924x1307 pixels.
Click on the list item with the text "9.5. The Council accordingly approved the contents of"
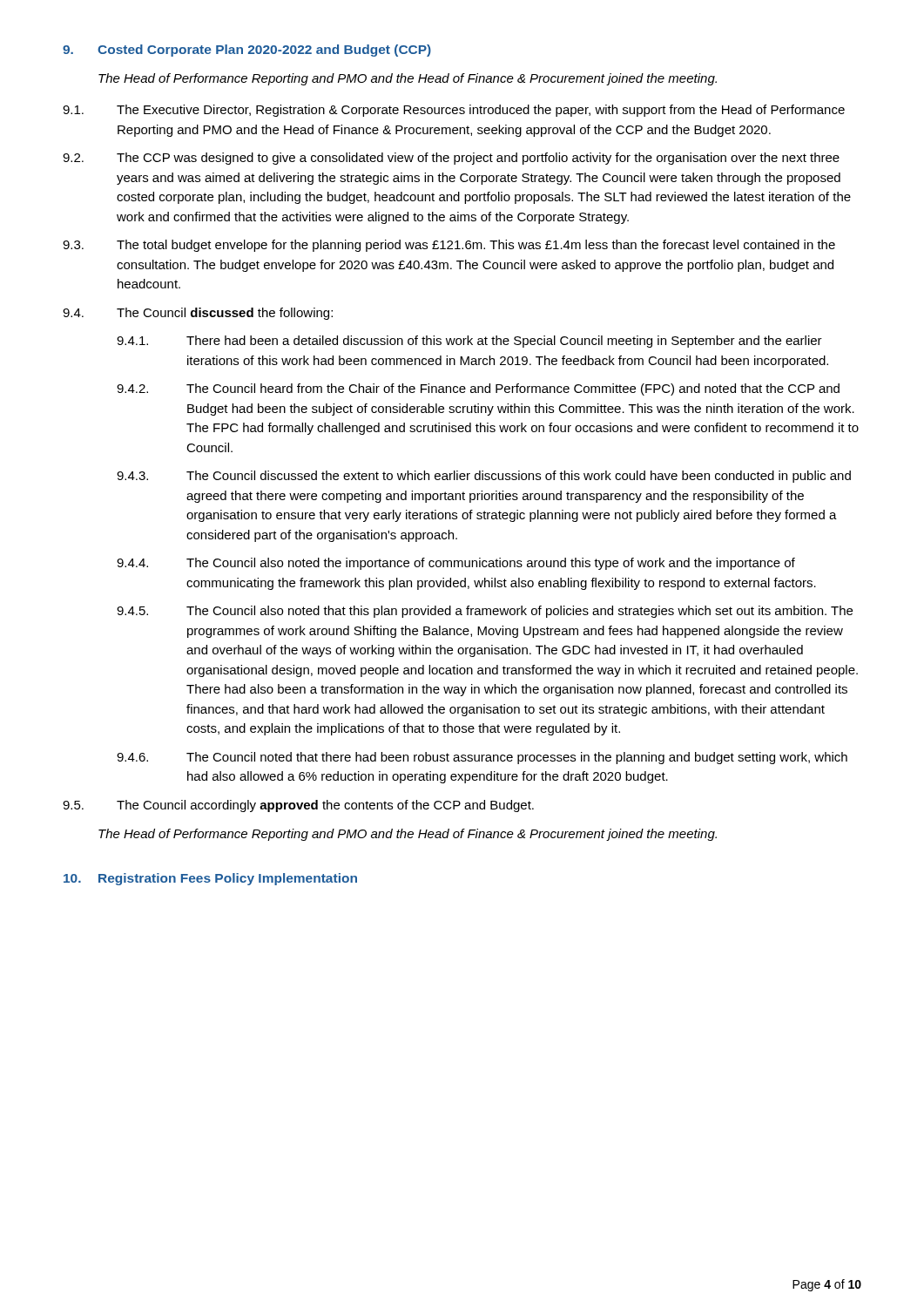pos(462,805)
